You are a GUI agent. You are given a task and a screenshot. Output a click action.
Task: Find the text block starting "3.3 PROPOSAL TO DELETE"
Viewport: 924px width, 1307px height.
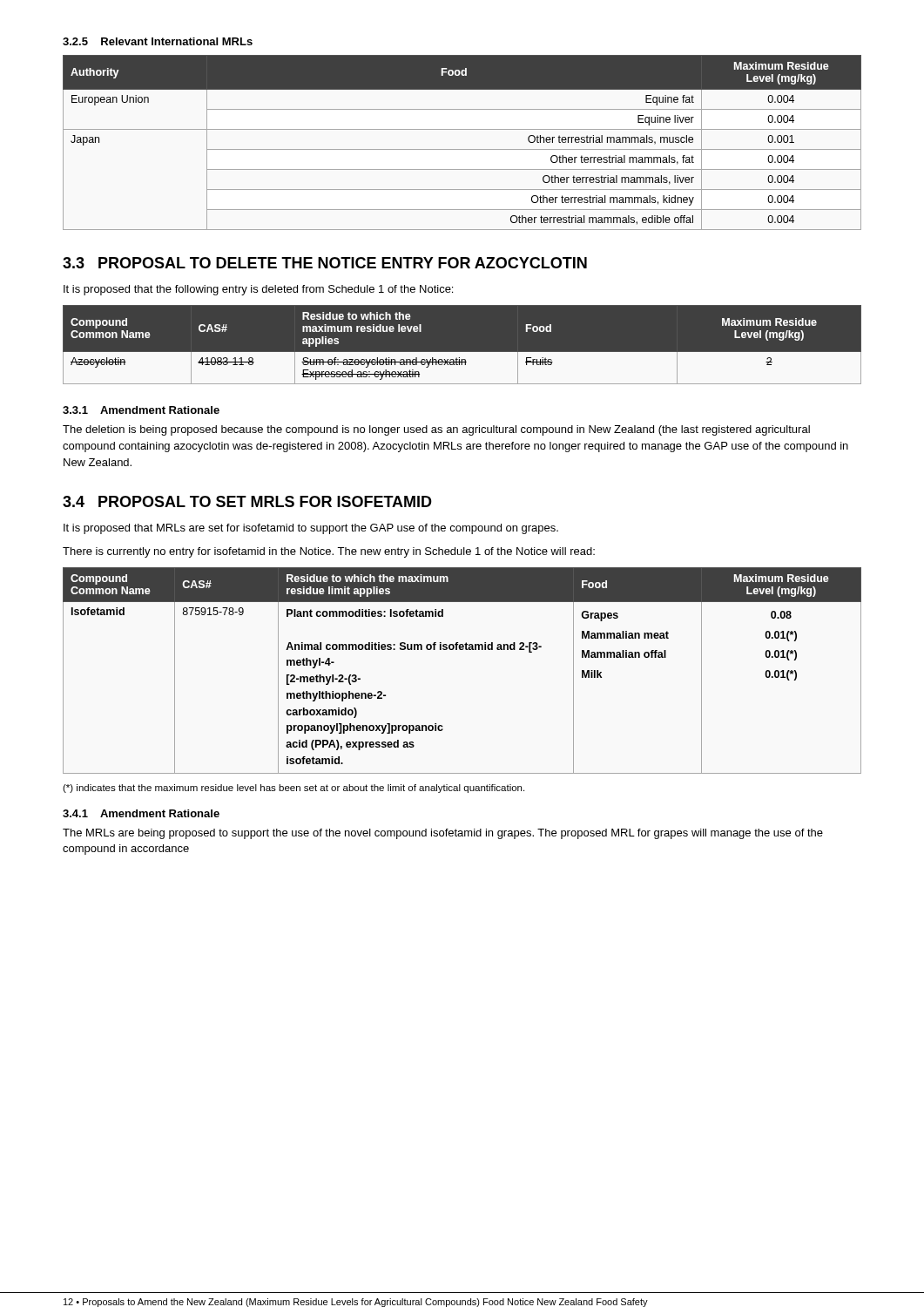pos(325,263)
